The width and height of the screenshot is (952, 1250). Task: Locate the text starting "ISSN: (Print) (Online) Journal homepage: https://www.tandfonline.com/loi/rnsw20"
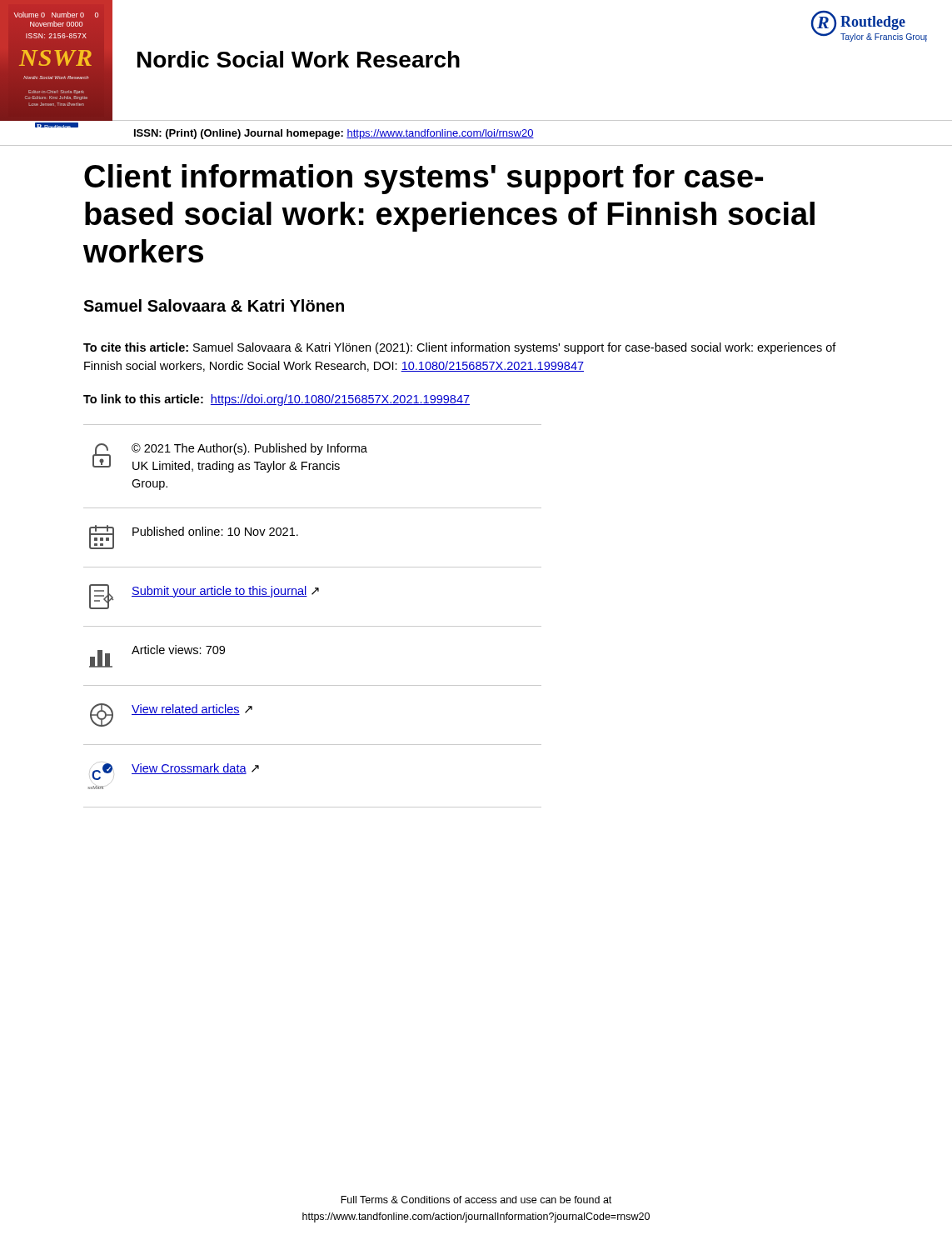(x=333, y=133)
